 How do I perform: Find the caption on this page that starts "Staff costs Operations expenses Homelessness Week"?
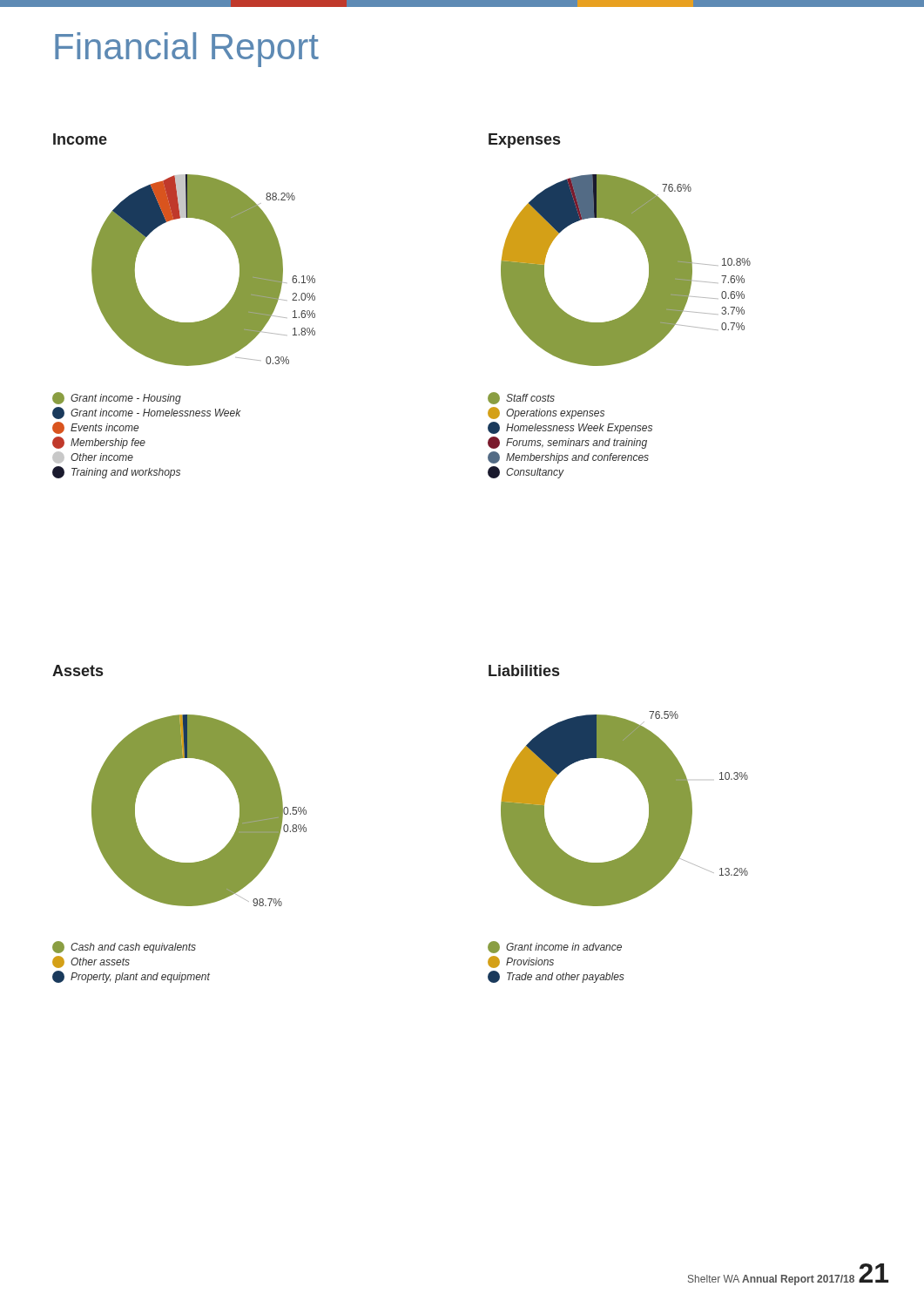pos(570,435)
